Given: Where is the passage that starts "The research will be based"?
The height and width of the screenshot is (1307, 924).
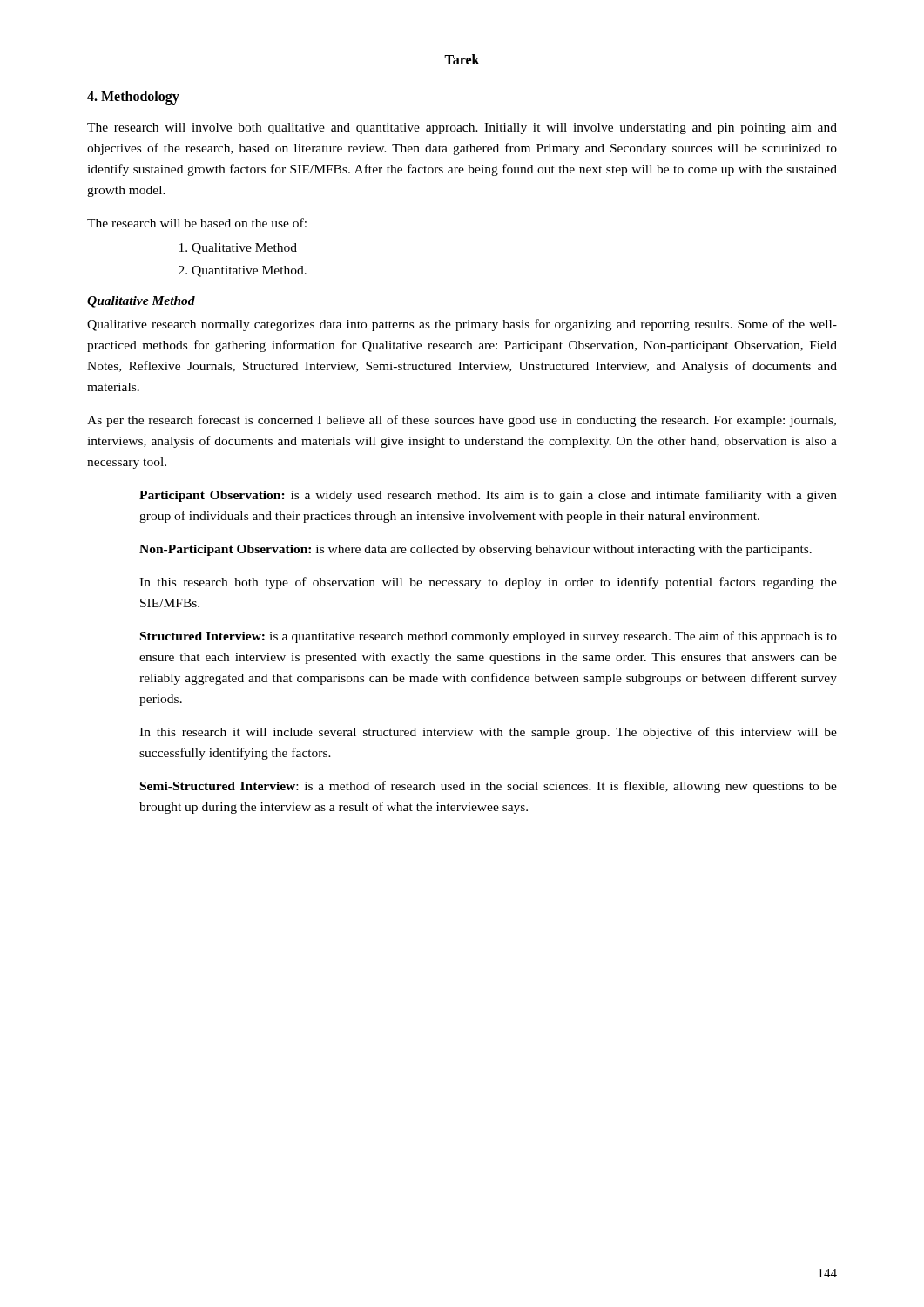Looking at the screenshot, I should 197,223.
